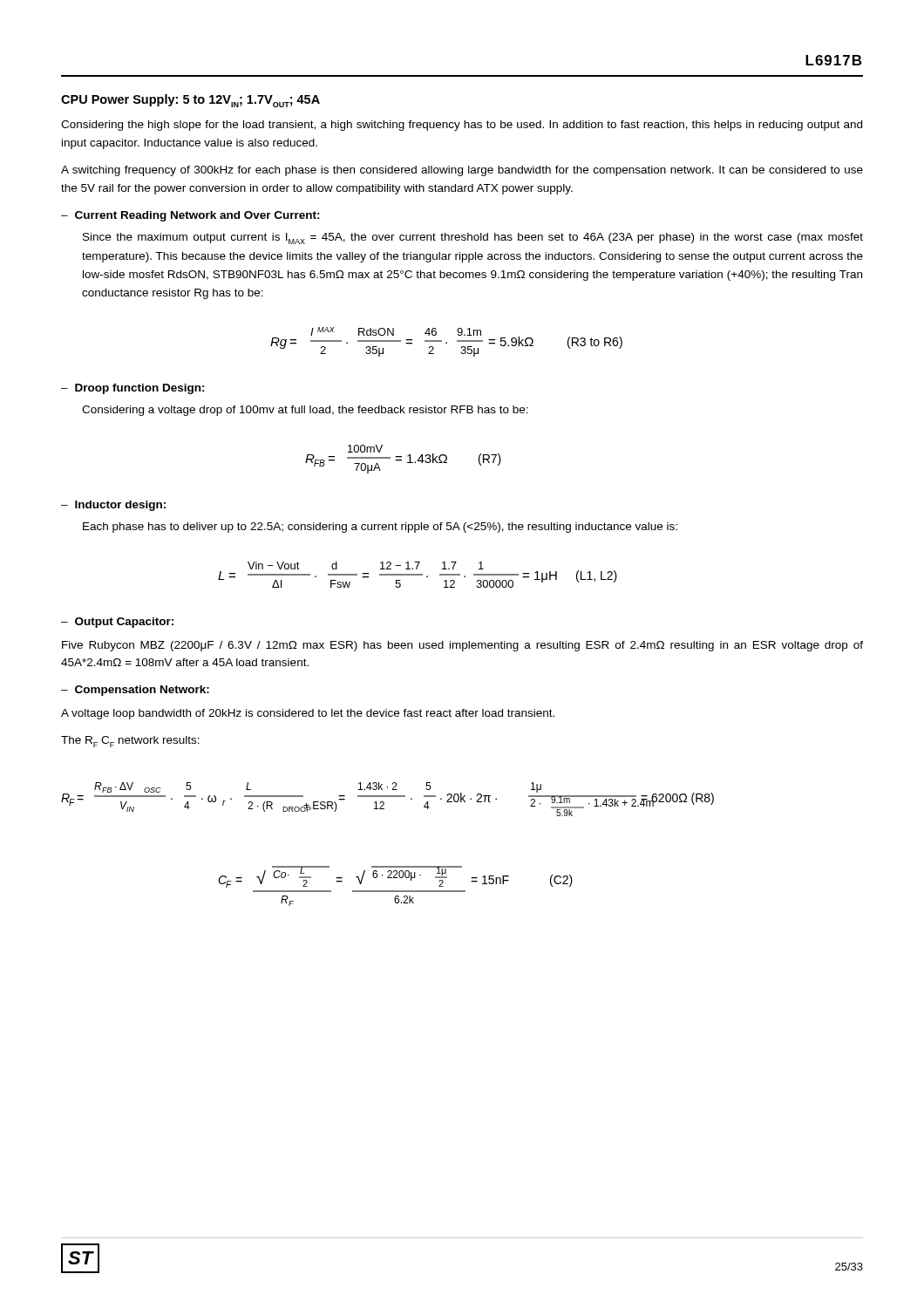Select the text block containing "Considering the high slope for the"
The image size is (924, 1308).
(x=462, y=133)
